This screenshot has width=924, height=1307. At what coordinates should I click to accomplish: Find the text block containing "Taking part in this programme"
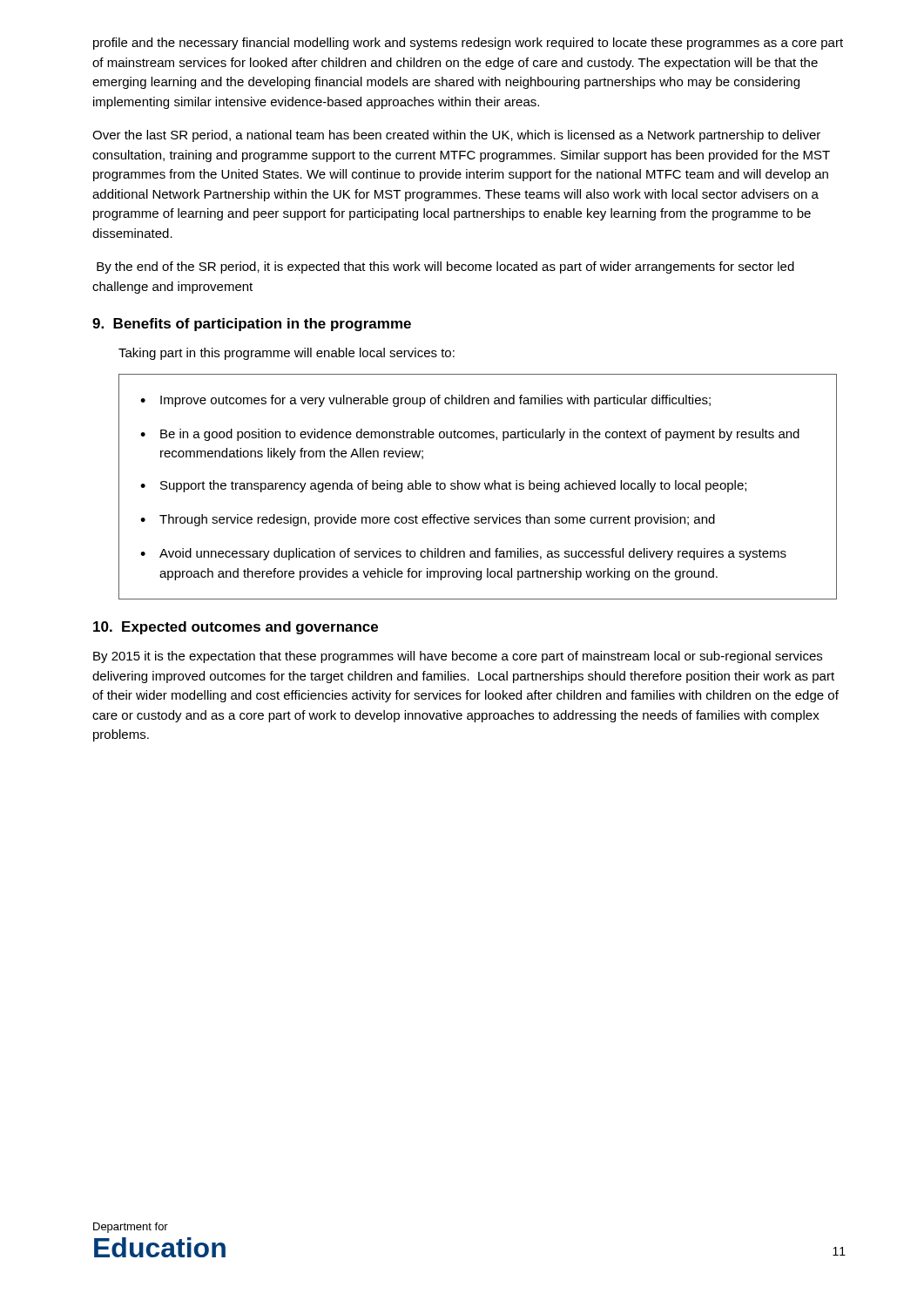(287, 352)
